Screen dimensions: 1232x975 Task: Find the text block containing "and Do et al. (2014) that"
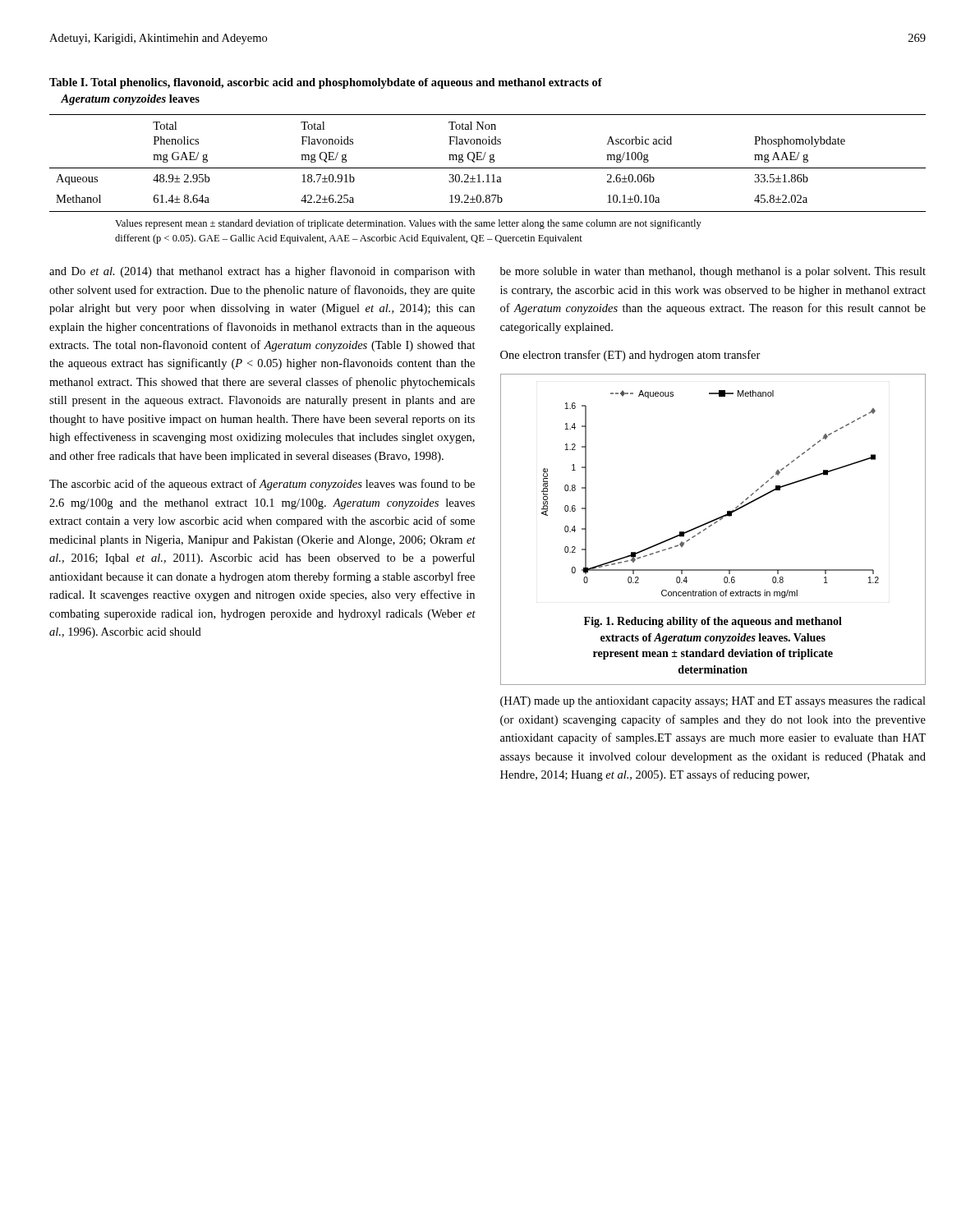262,364
